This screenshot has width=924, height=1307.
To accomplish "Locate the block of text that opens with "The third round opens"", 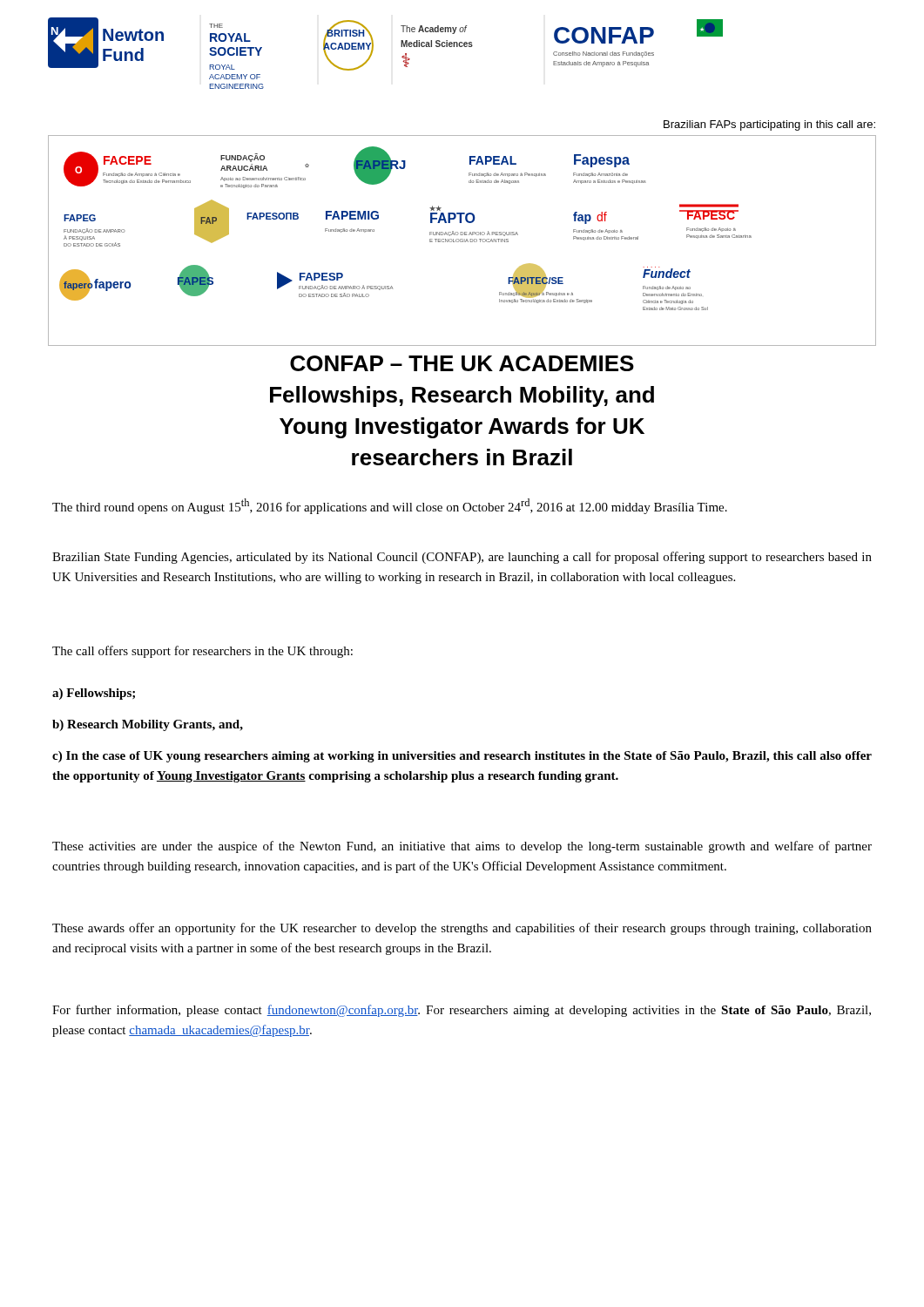I will 462,506.
